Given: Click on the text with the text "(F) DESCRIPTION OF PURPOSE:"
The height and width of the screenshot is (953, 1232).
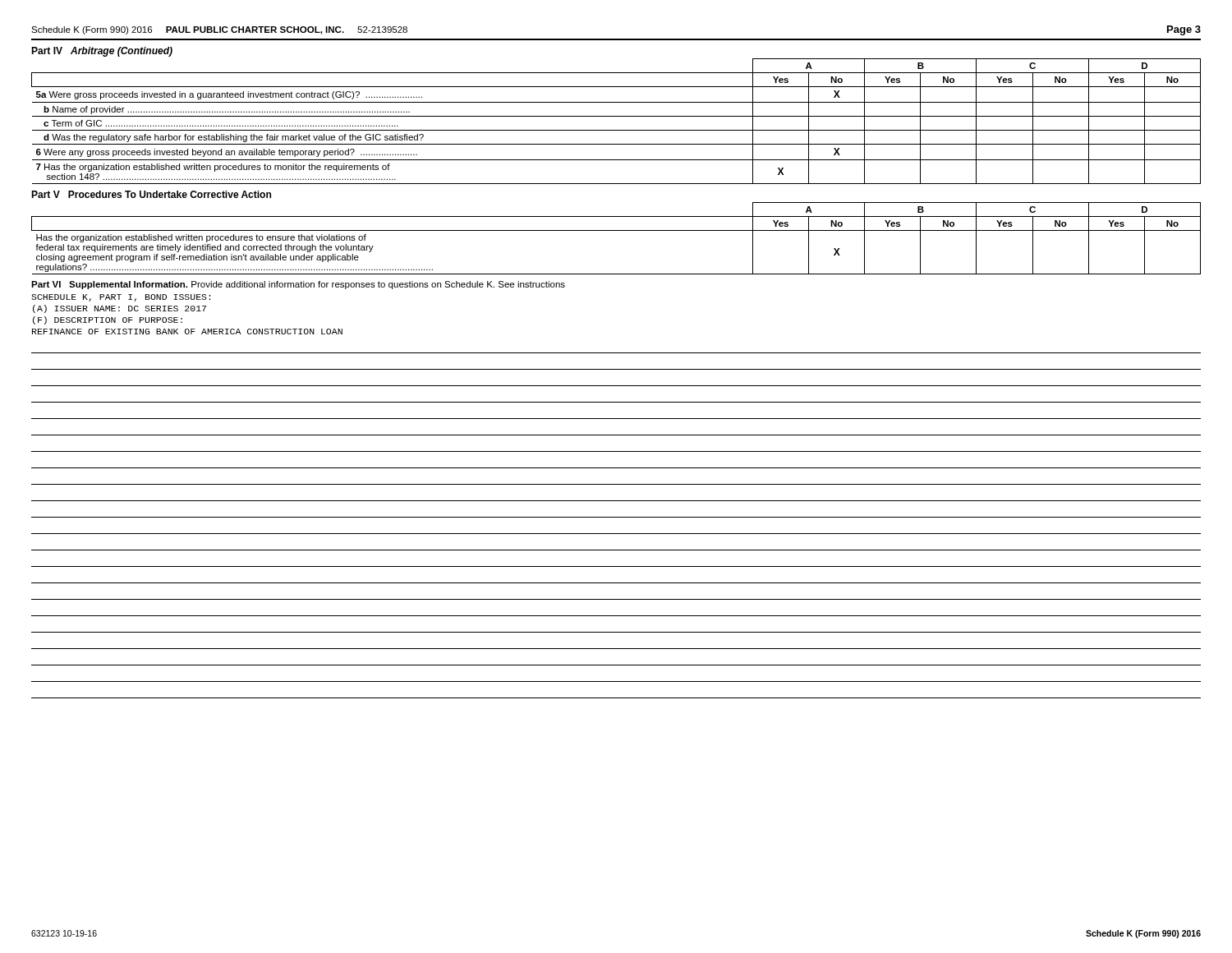Looking at the screenshot, I should pyautogui.click(x=108, y=320).
